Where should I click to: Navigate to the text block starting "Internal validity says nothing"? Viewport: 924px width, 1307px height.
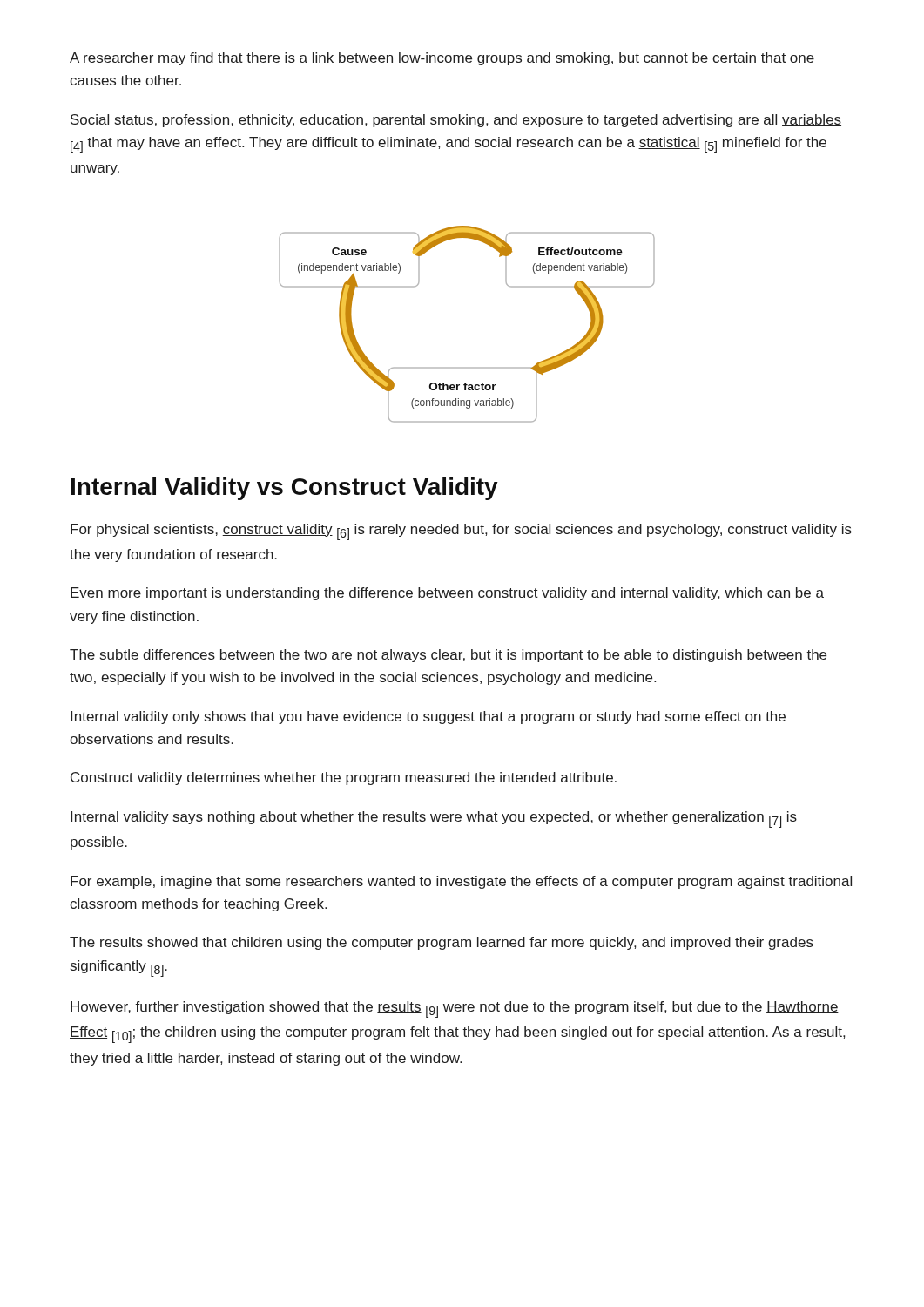(x=462, y=830)
